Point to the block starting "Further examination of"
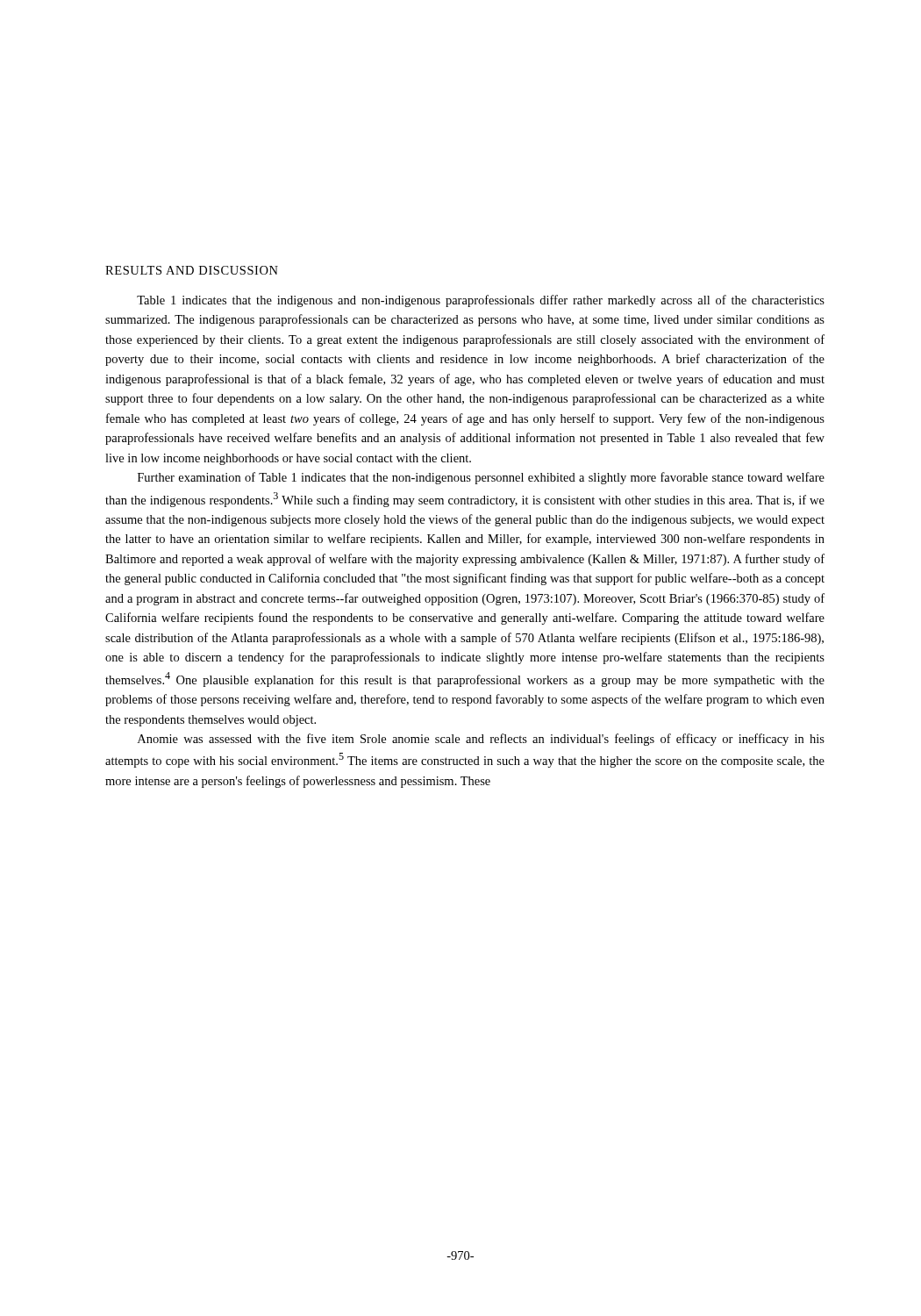Viewport: 921px width, 1316px height. click(465, 598)
